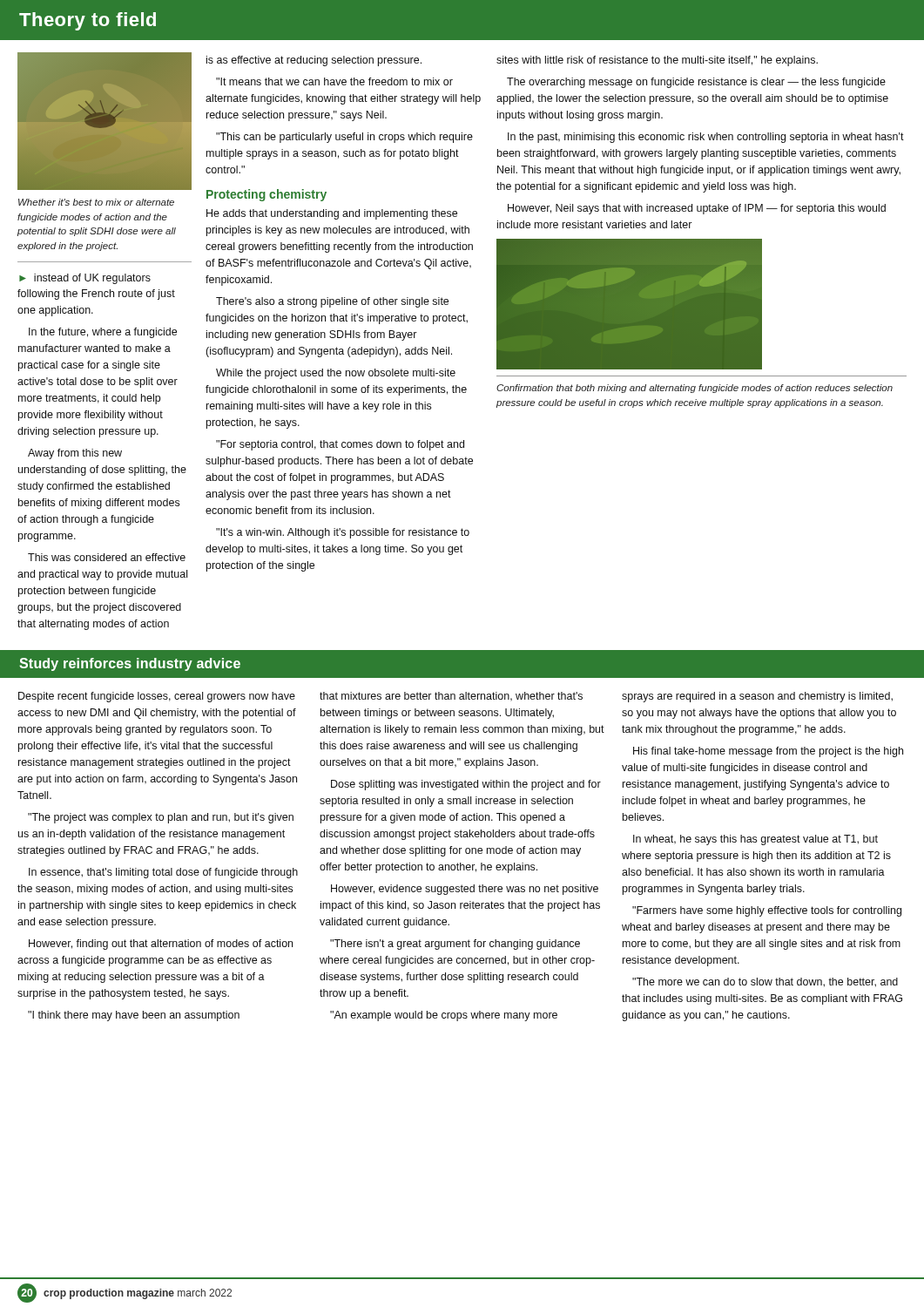
Task: Find the text block that reads "He adds that understanding and implementing these principles"
Action: point(344,390)
